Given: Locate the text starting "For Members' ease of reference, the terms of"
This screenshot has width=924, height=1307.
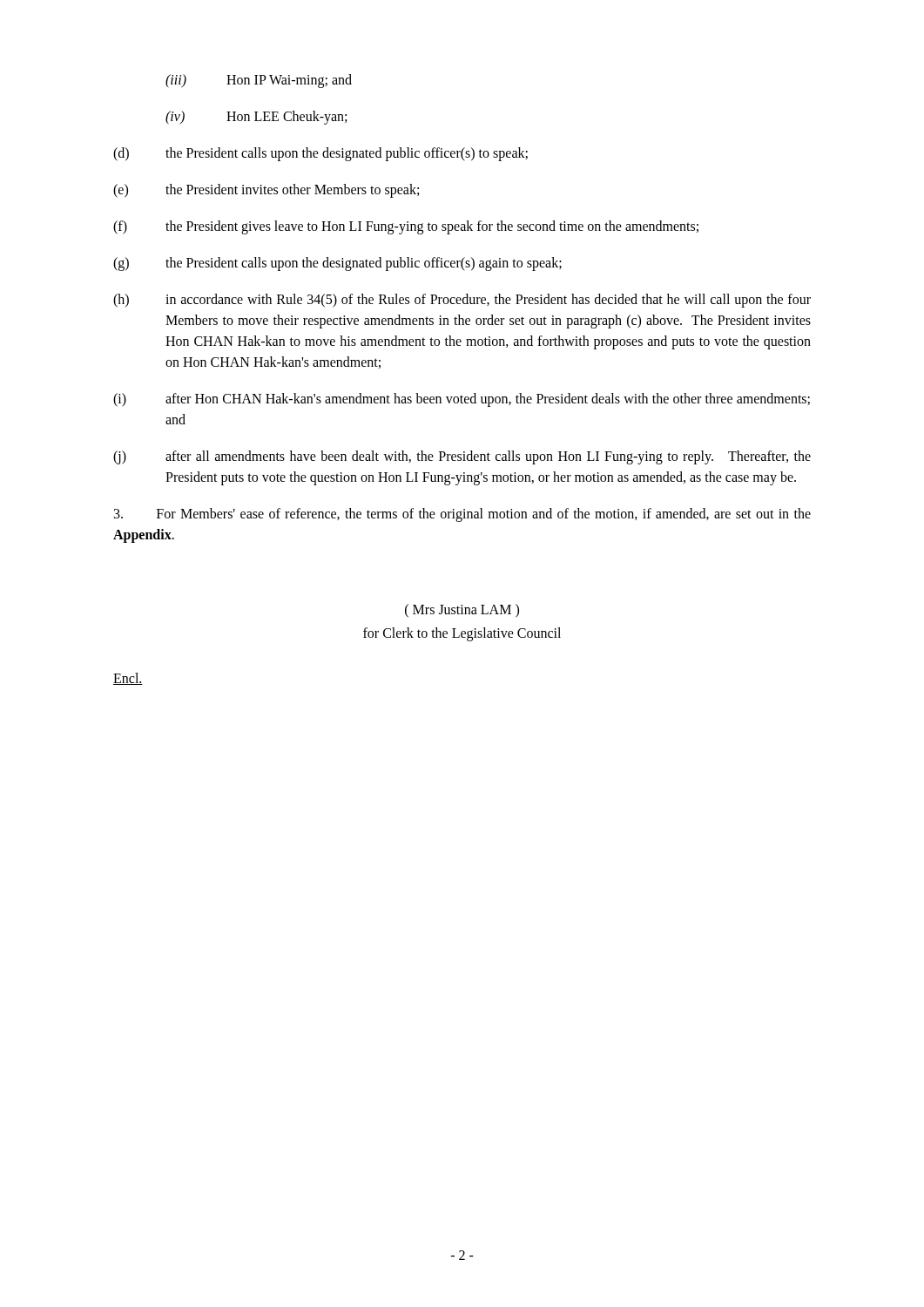Looking at the screenshot, I should pyautogui.click(x=462, y=524).
